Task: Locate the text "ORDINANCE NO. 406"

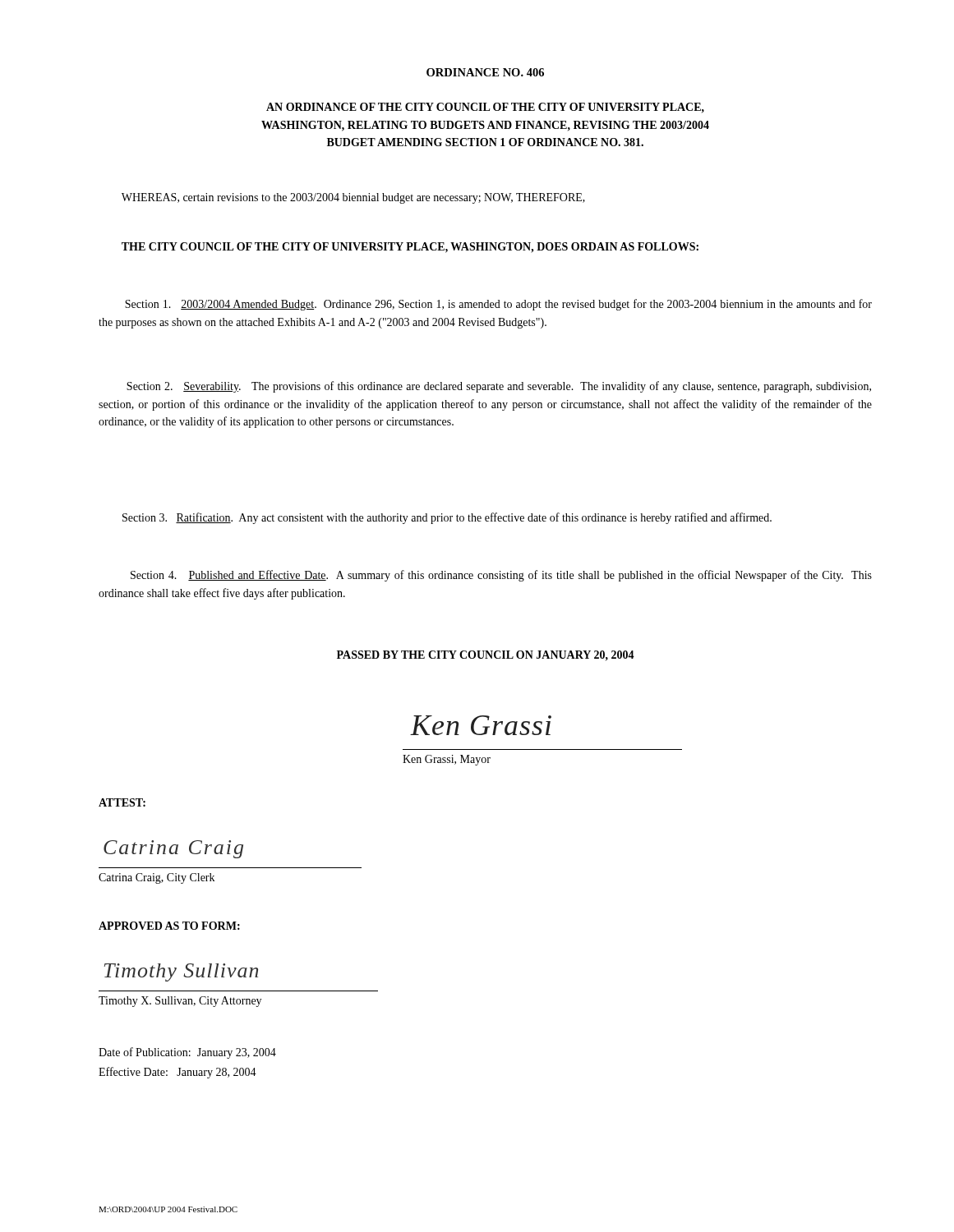Action: [x=485, y=72]
